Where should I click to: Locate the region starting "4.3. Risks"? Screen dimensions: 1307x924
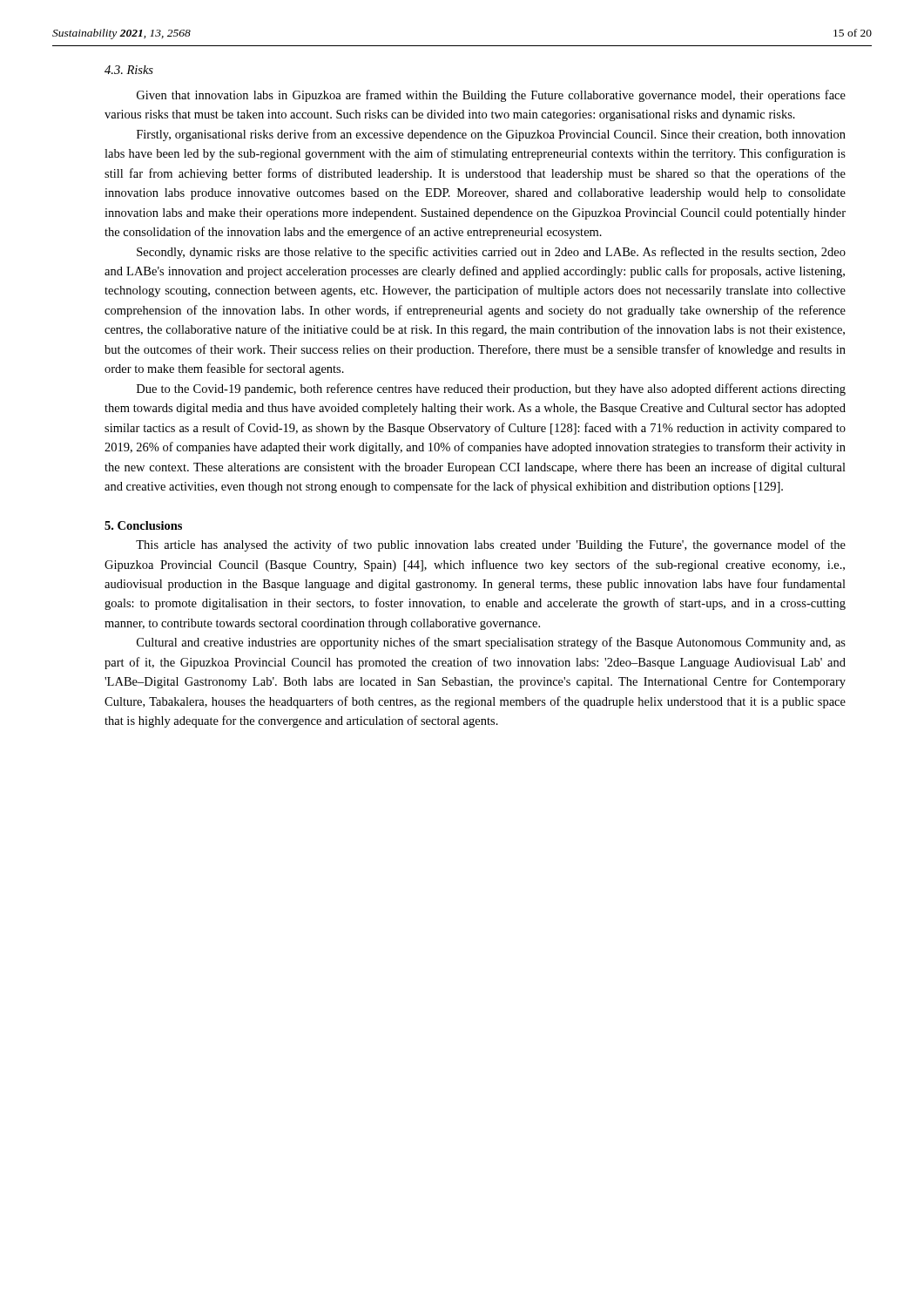point(129,70)
